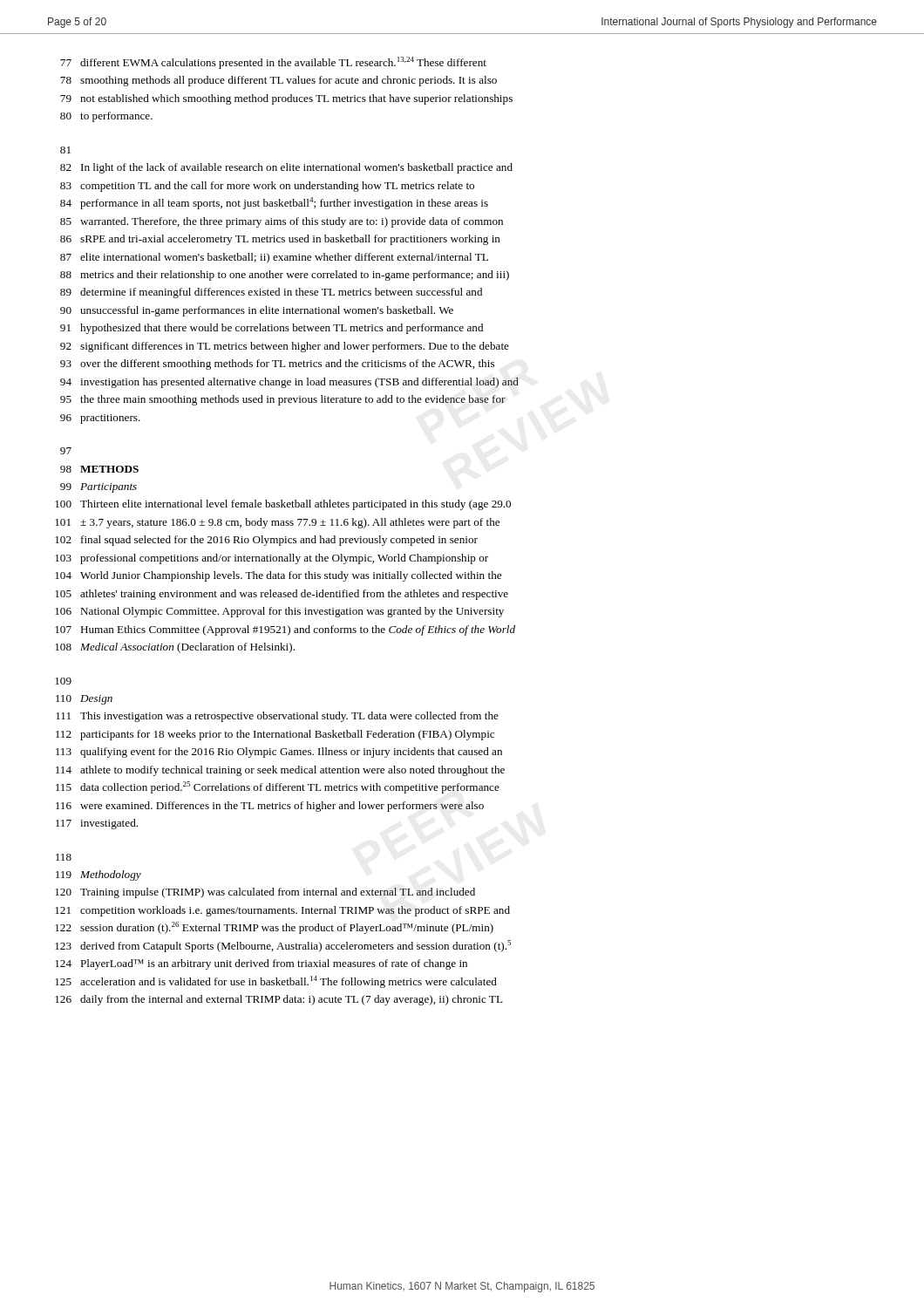The height and width of the screenshot is (1308, 924).
Task: Where is the passage that starts "77different EWMA calculations presented"?
Action: click(x=462, y=90)
